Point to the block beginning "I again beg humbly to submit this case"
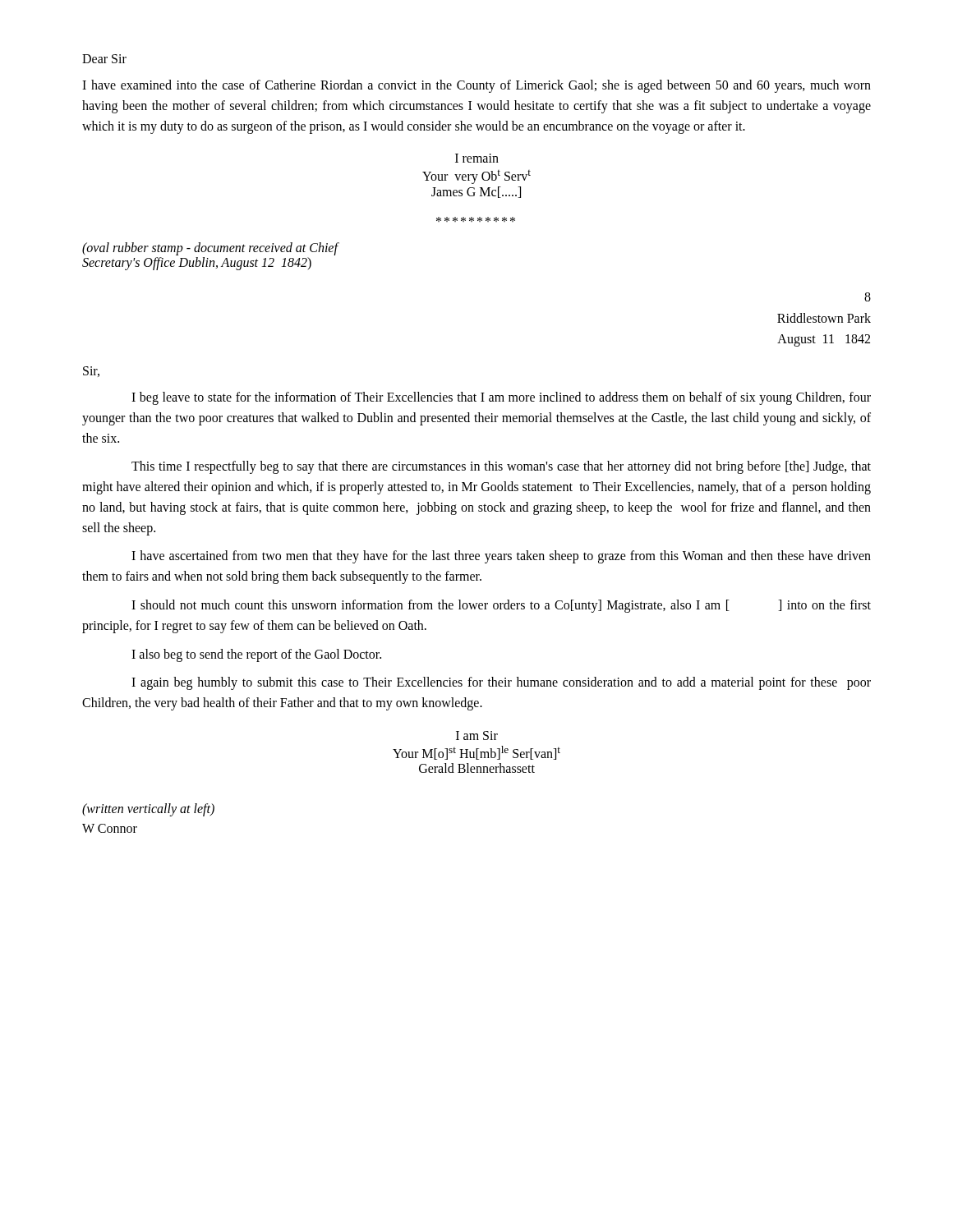Viewport: 953px width, 1232px height. [x=476, y=693]
